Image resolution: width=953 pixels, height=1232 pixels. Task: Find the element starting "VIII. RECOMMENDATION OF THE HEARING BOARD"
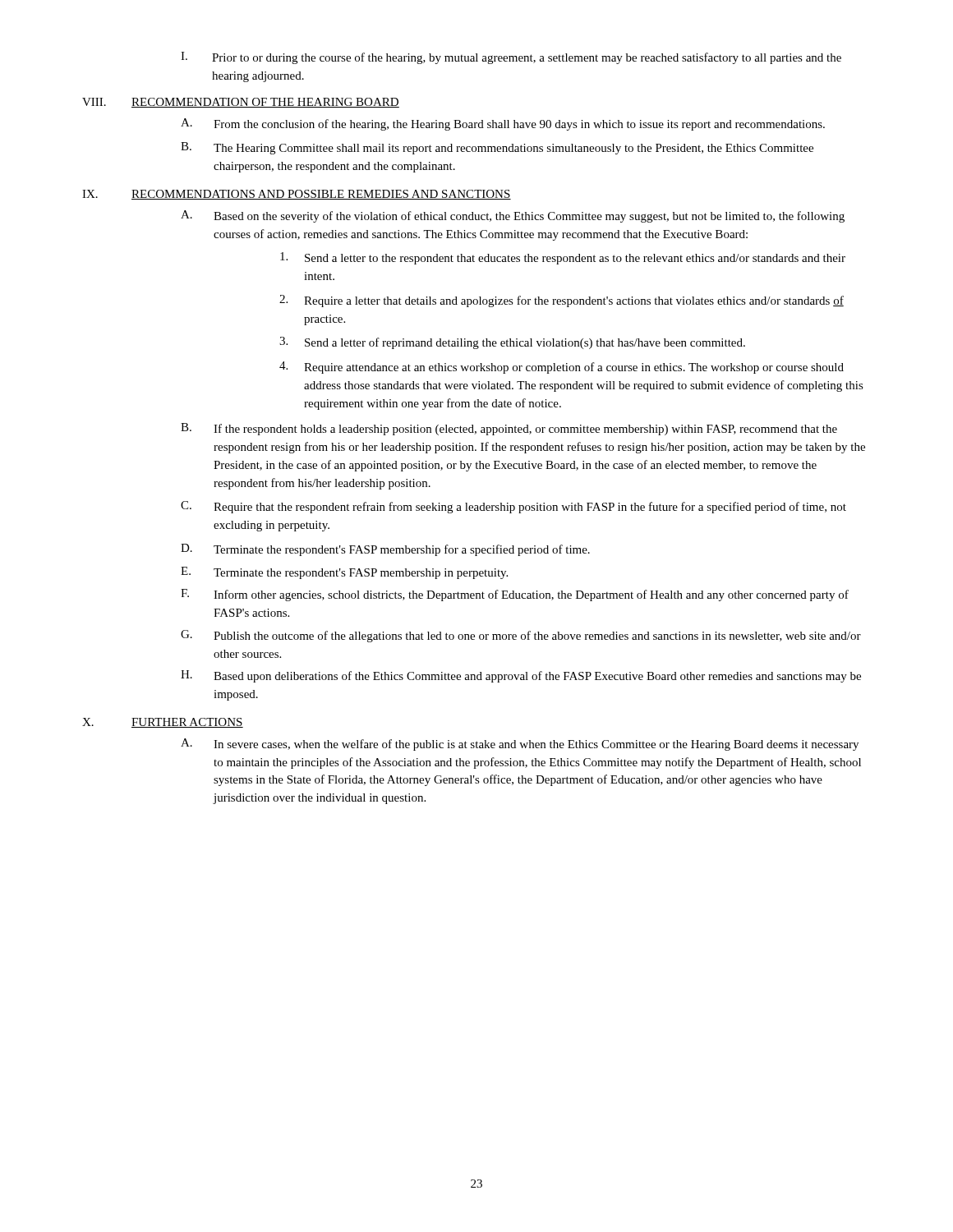[x=241, y=102]
